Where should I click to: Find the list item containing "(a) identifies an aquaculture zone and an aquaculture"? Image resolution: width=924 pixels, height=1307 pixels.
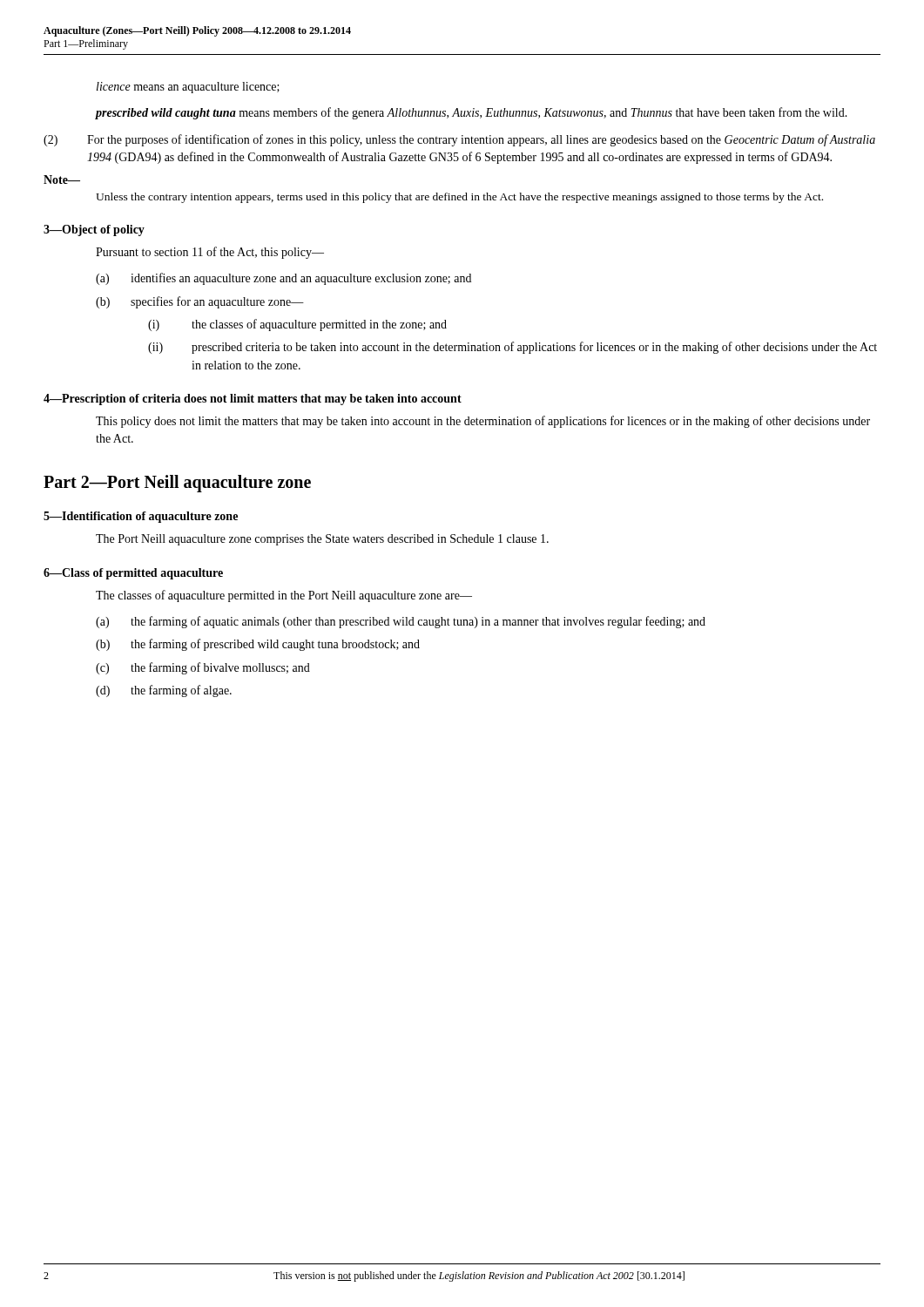[x=284, y=279]
